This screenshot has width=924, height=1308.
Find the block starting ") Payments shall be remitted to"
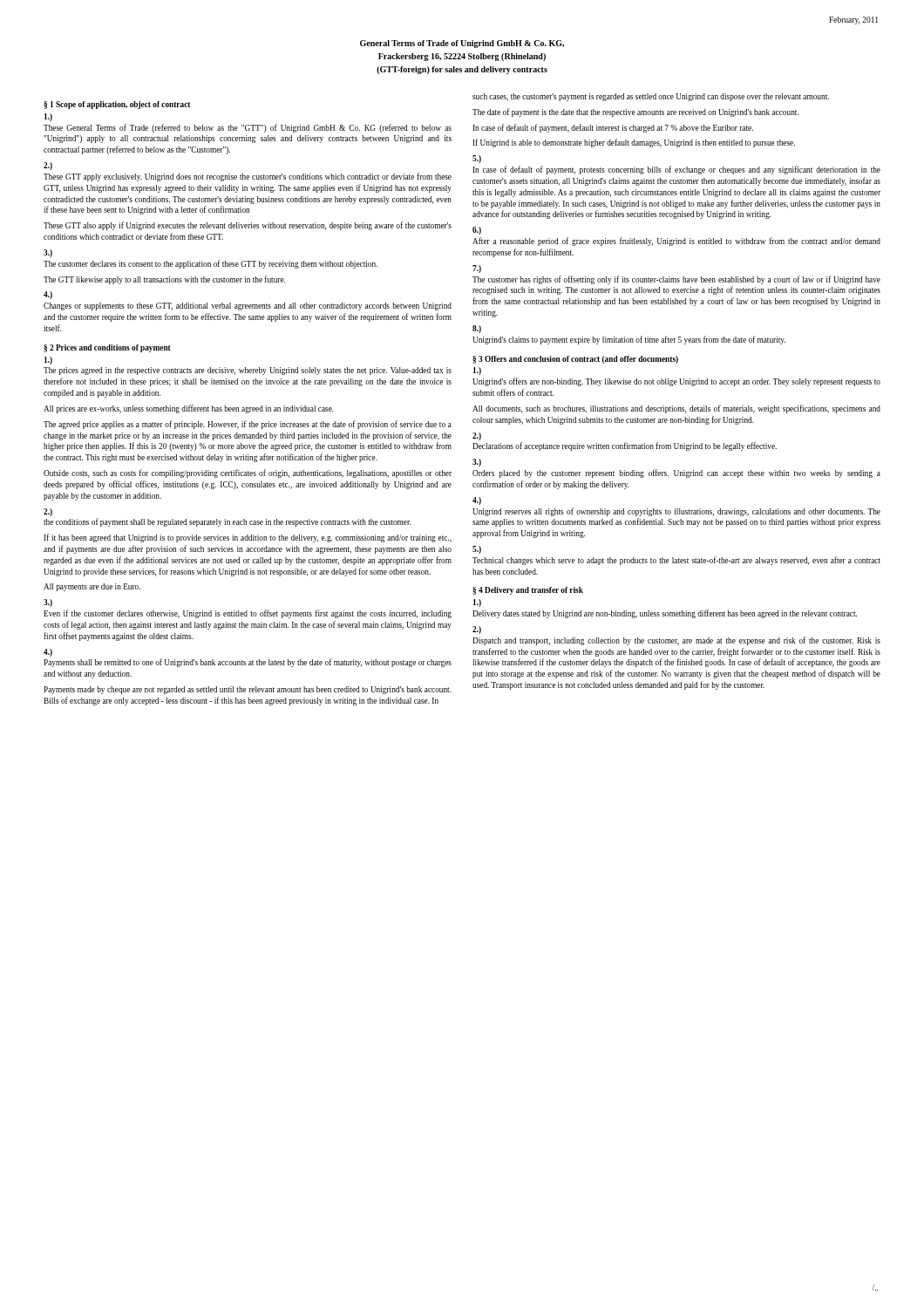248,677
